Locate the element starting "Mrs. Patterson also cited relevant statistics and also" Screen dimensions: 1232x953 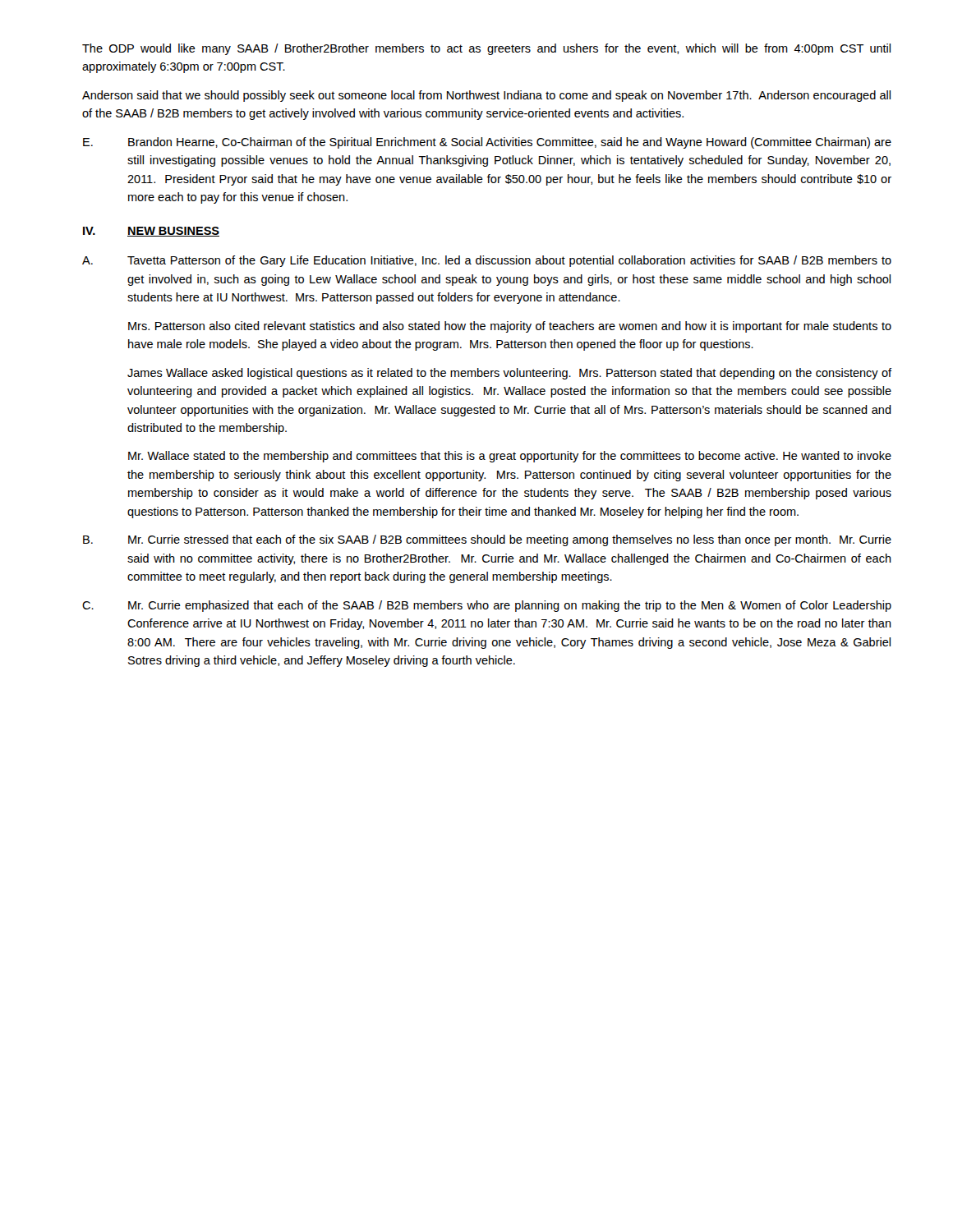[509, 335]
